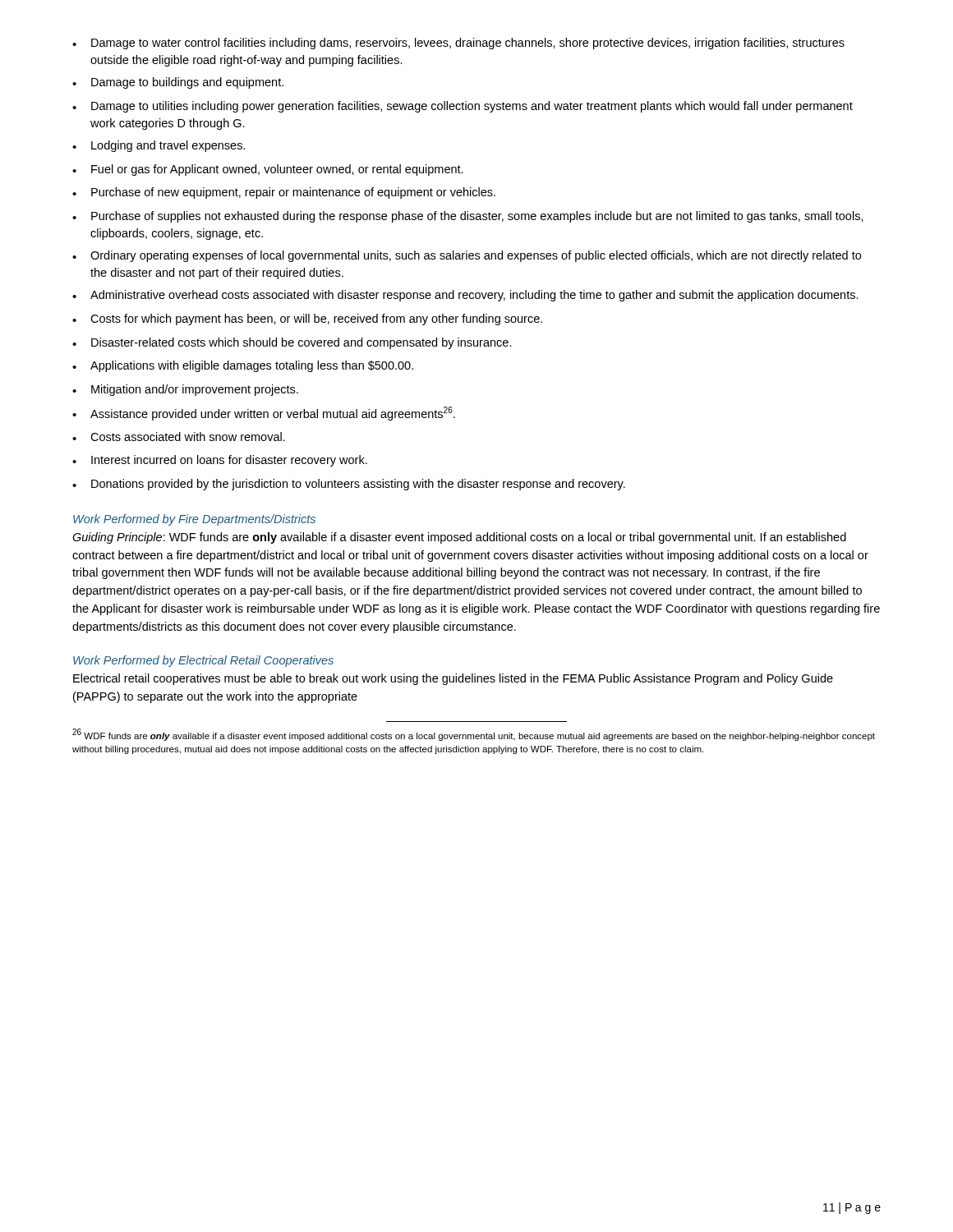The height and width of the screenshot is (1232, 953).
Task: Point to the text block starting "26 WDF funds are only available"
Action: pos(474,741)
